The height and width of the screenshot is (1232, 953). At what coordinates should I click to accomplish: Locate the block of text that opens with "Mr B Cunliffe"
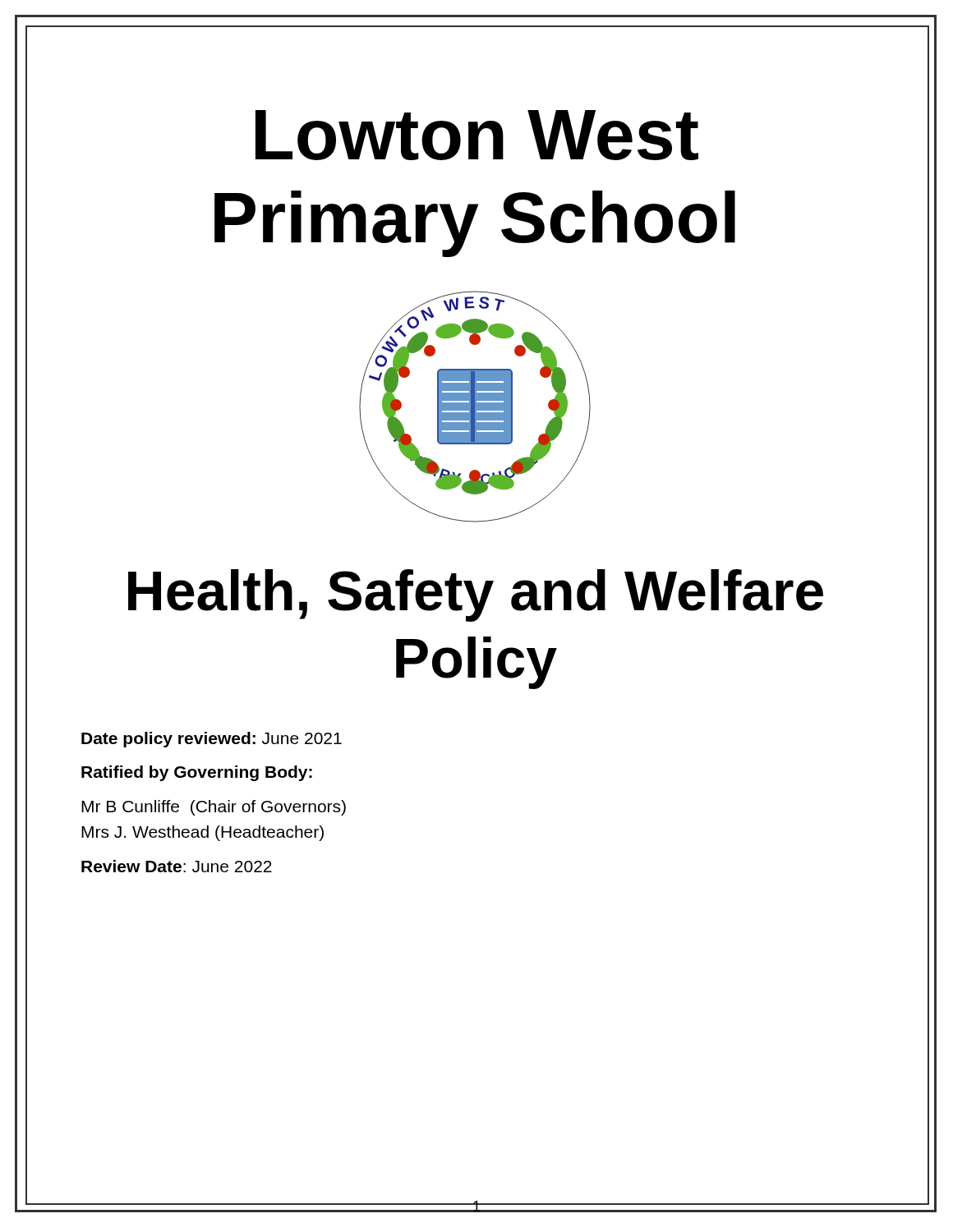(214, 808)
